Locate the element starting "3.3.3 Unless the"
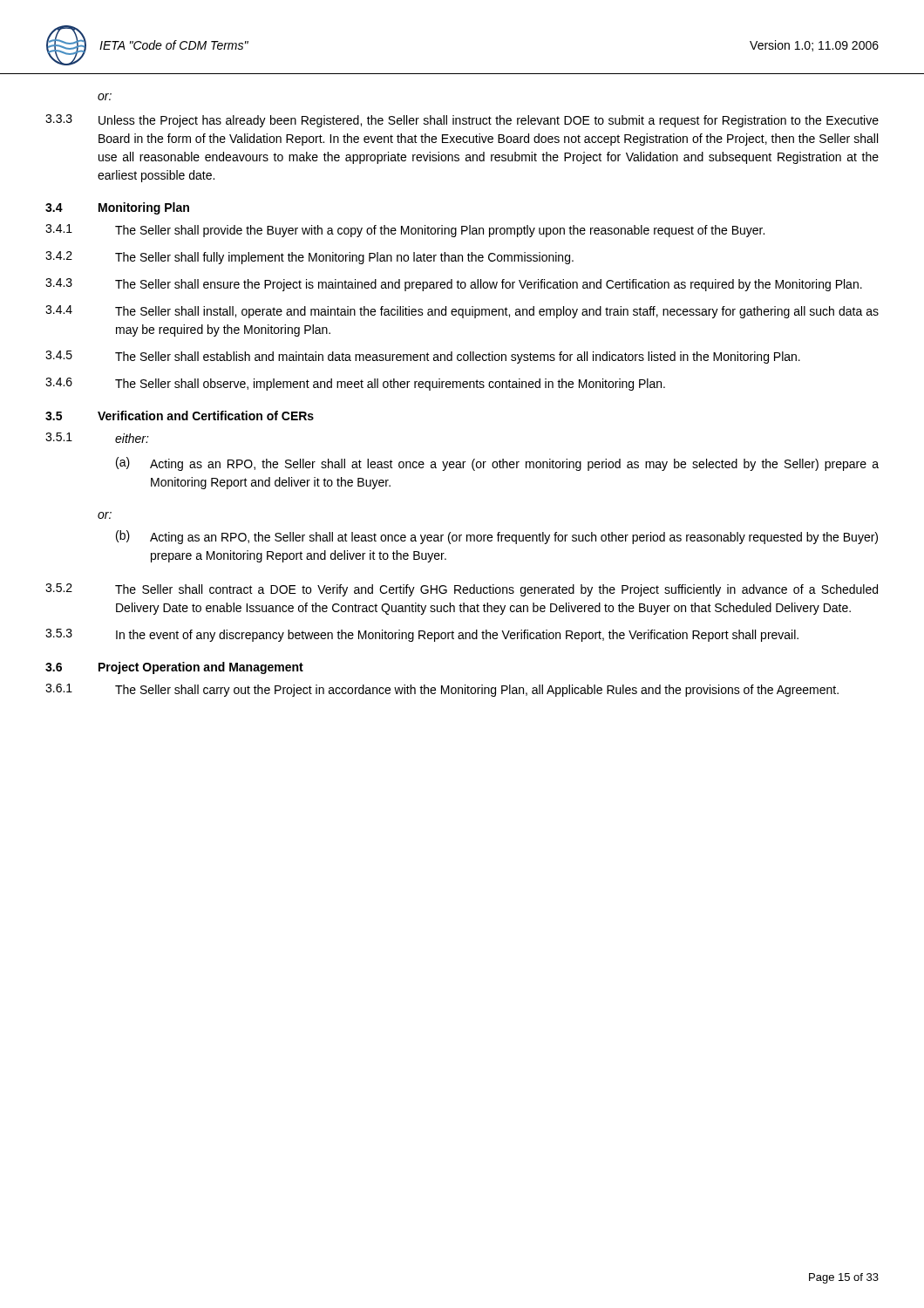The image size is (924, 1308). point(462,148)
